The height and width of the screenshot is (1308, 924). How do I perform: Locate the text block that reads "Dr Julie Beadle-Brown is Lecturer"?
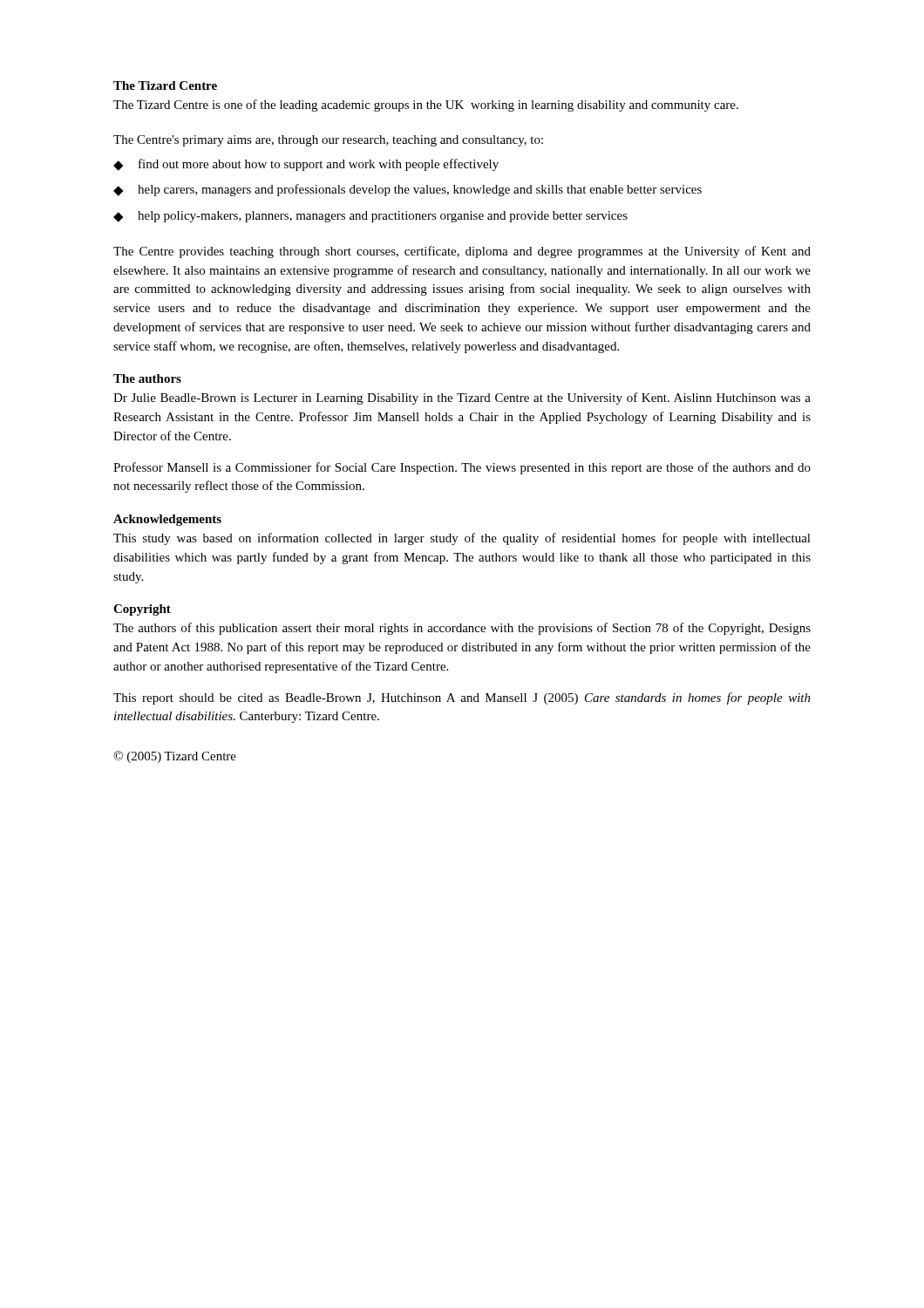click(462, 418)
